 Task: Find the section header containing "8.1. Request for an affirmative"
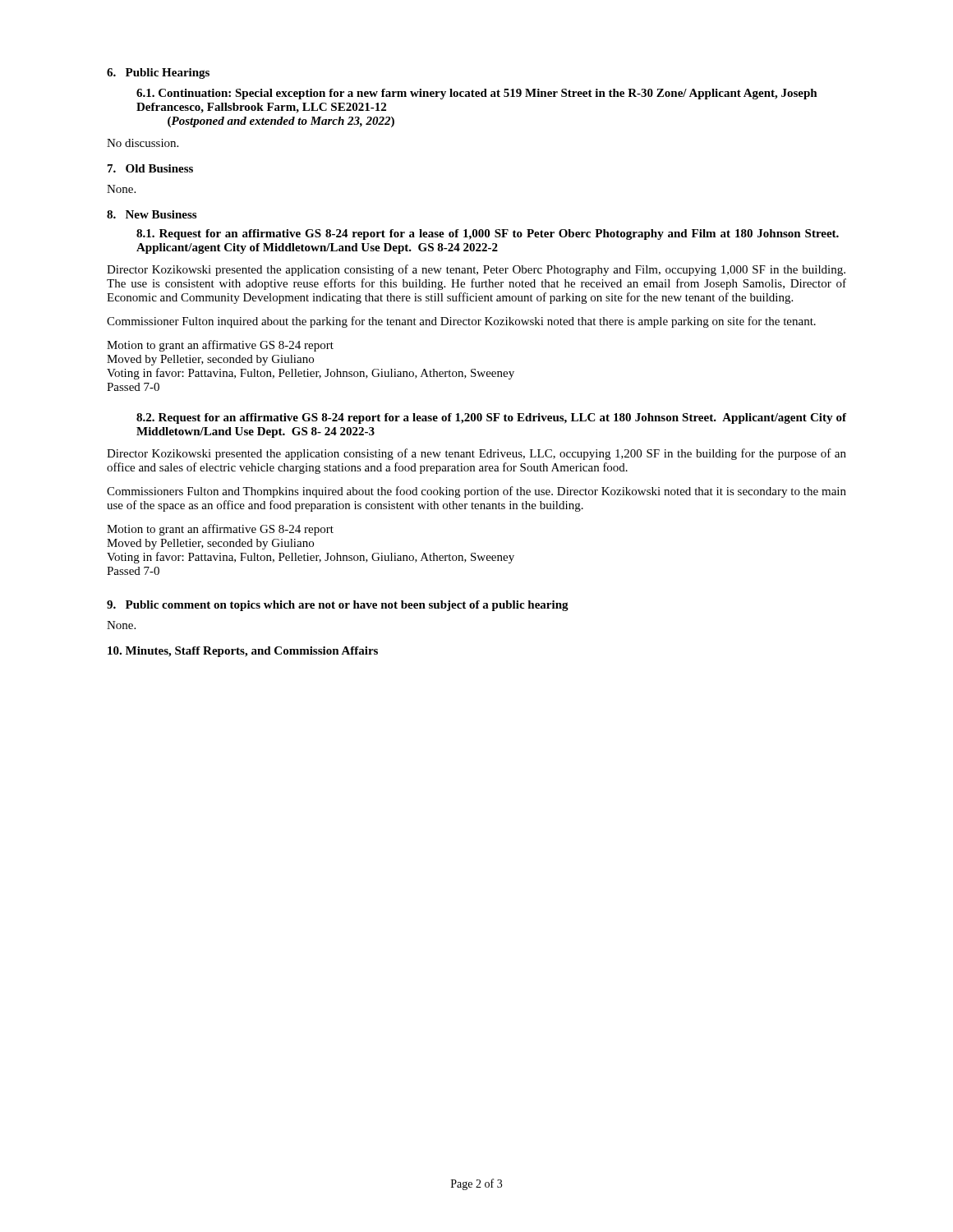point(491,240)
